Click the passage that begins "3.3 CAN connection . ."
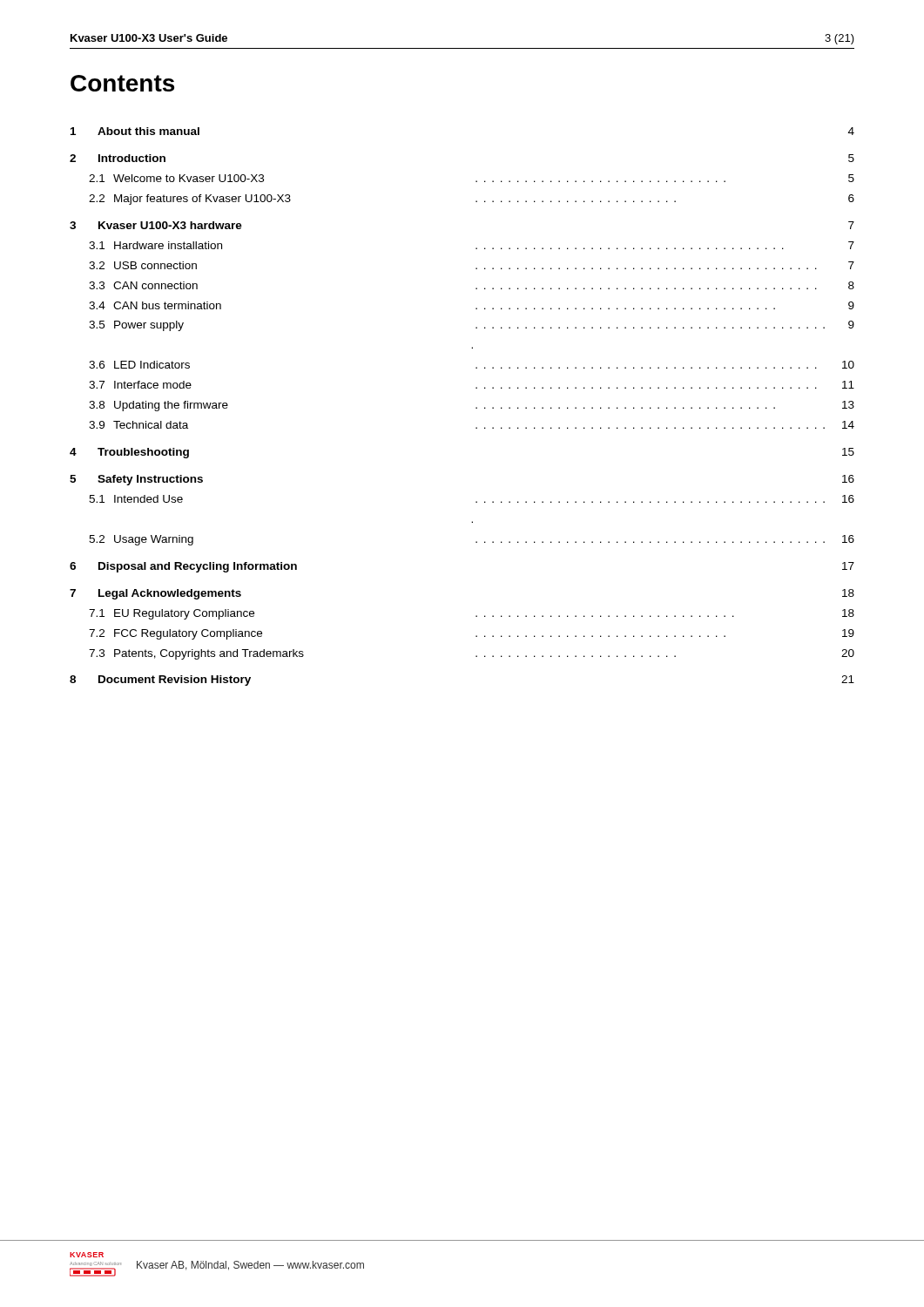The width and height of the screenshot is (924, 1307). [472, 286]
